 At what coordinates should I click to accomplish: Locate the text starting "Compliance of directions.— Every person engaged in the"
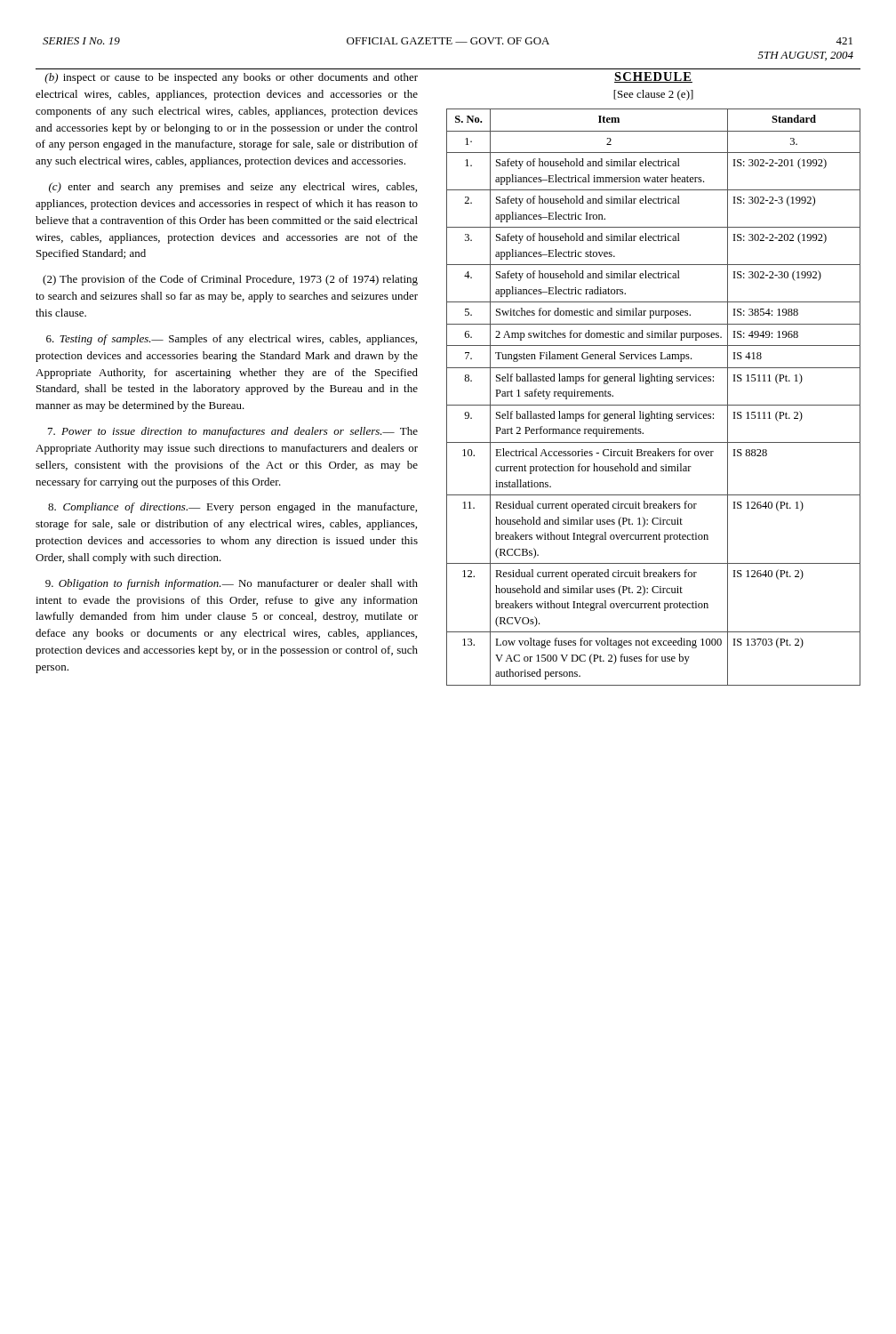pos(227,532)
